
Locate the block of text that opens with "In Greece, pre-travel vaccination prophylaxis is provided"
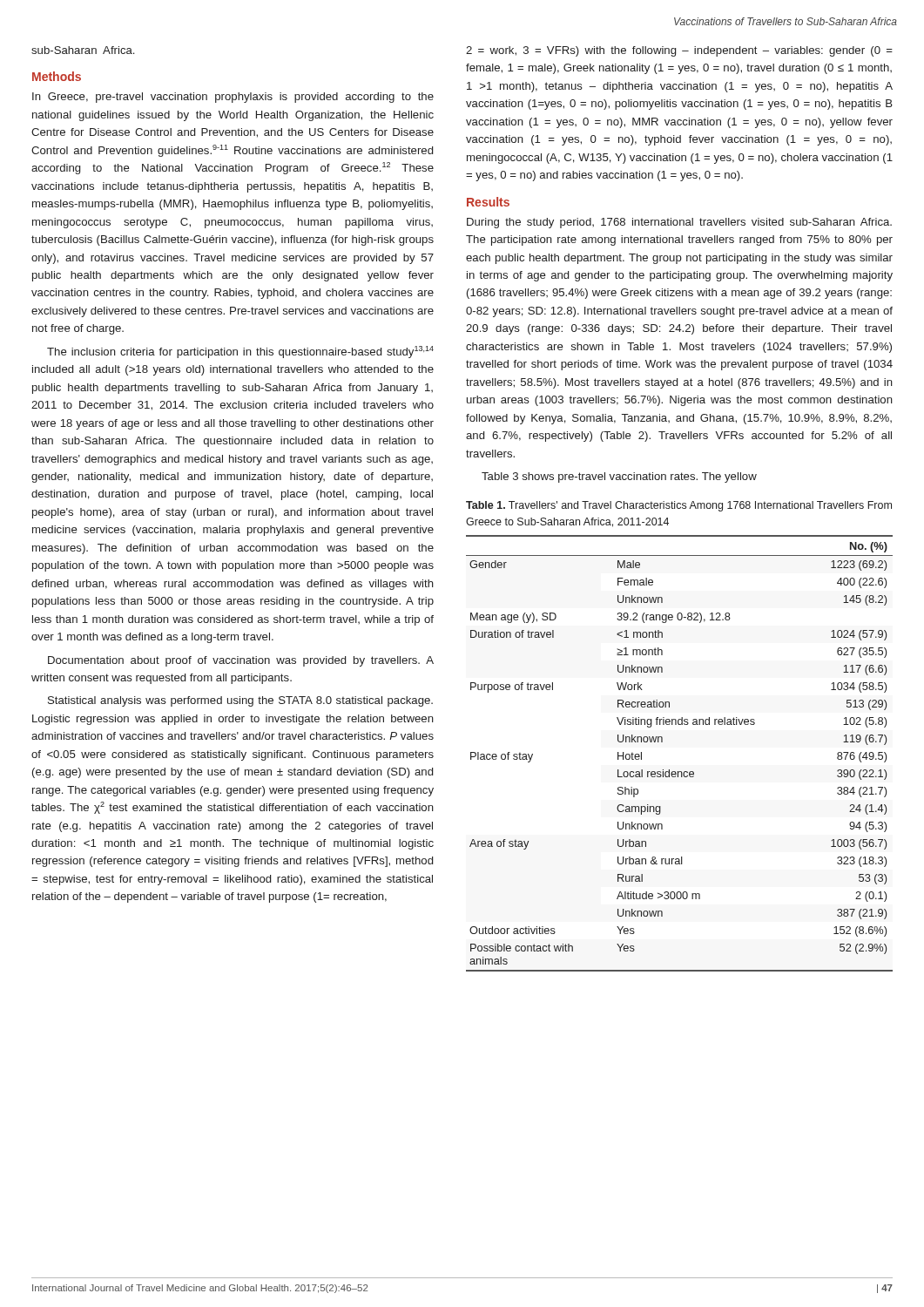point(233,497)
